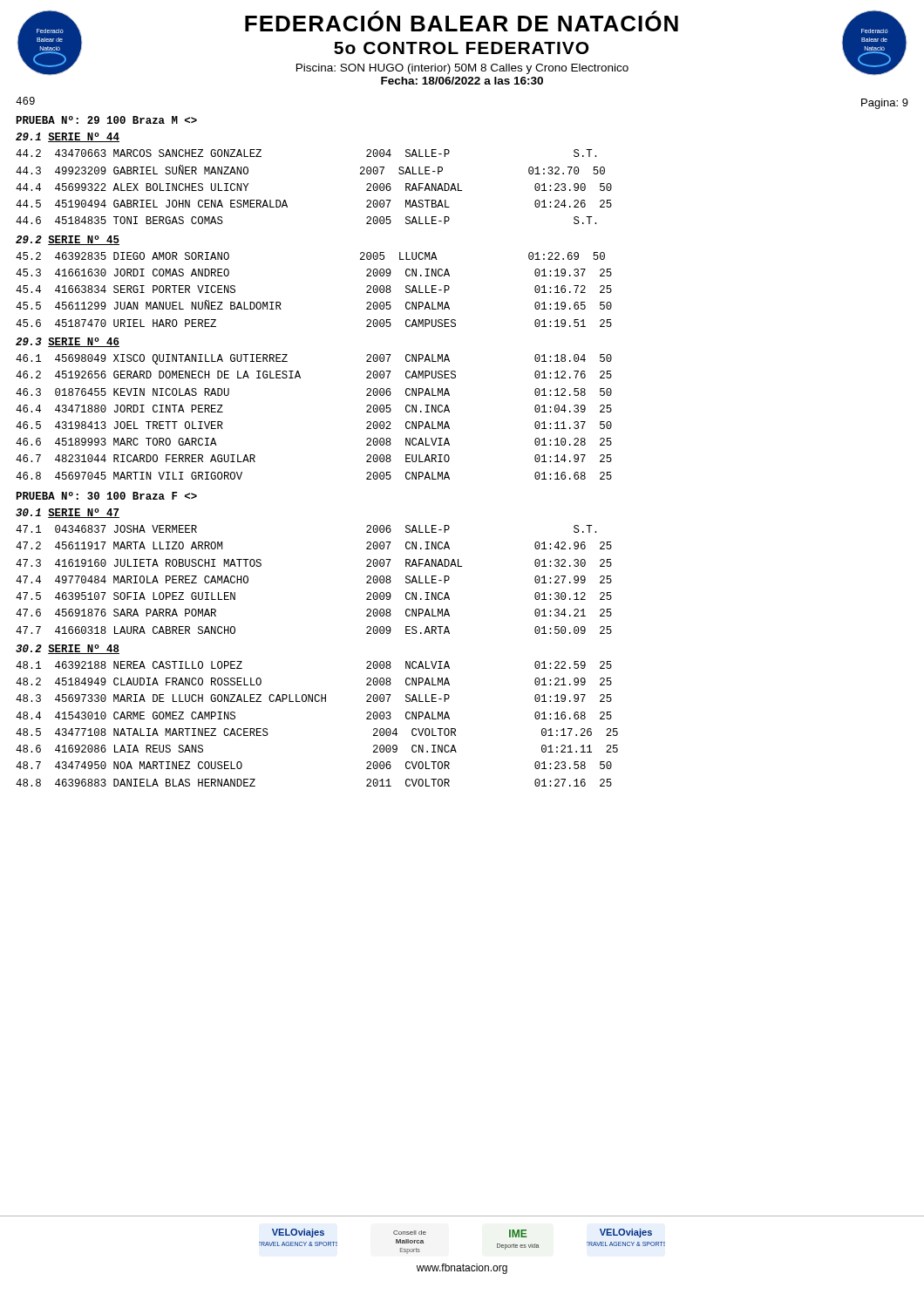This screenshot has width=924, height=1308.
Task: Click on the block starting "47.6 45691876 SARA PARRA POMAR 2008 CNPALMA"
Action: point(26,613)
